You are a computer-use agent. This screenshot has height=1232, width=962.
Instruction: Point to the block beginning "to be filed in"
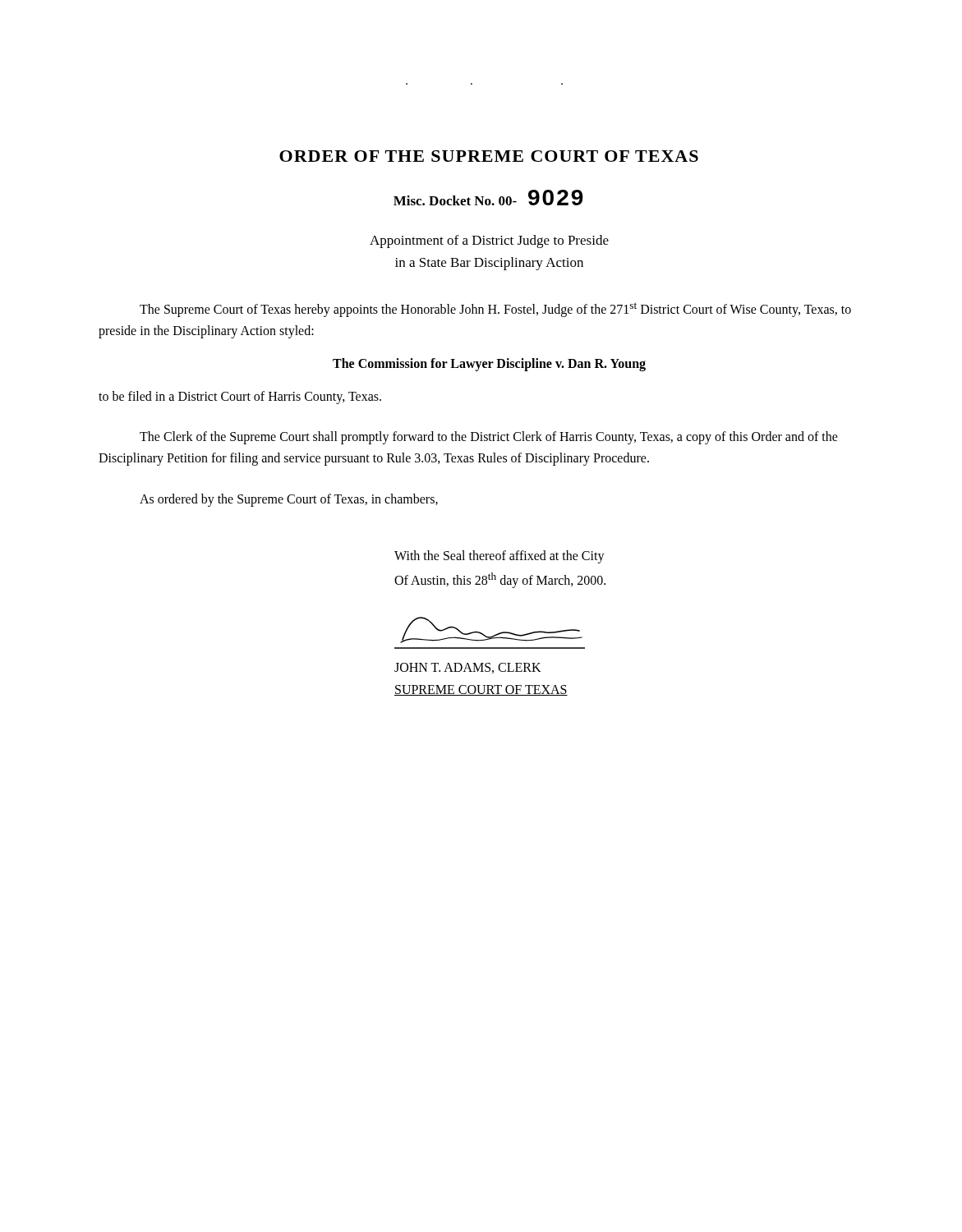click(x=240, y=396)
